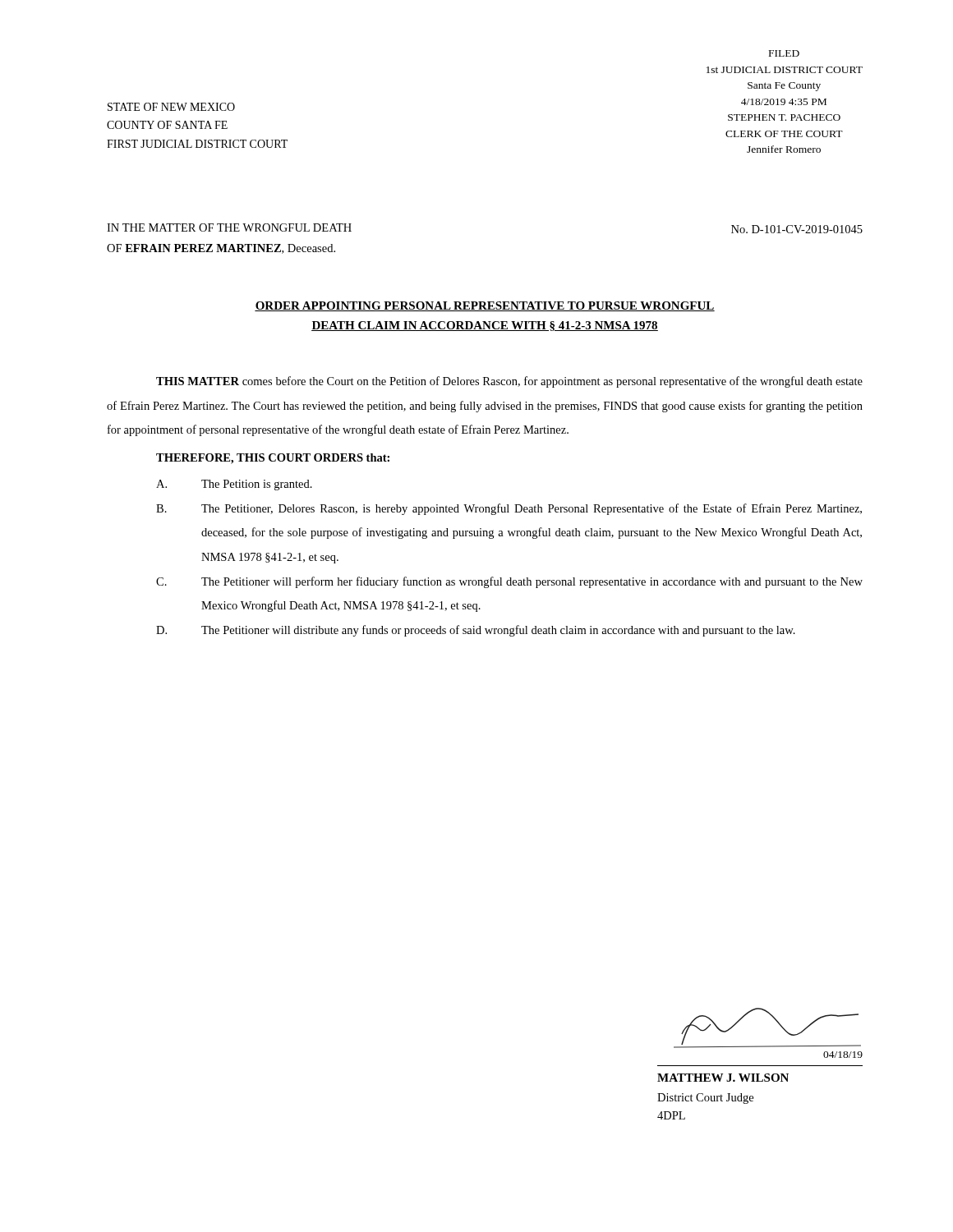Point to the element starting "B. The Petitioner, Delores Rascon, is hereby appointed"
Image resolution: width=953 pixels, height=1232 pixels.
[x=485, y=533]
